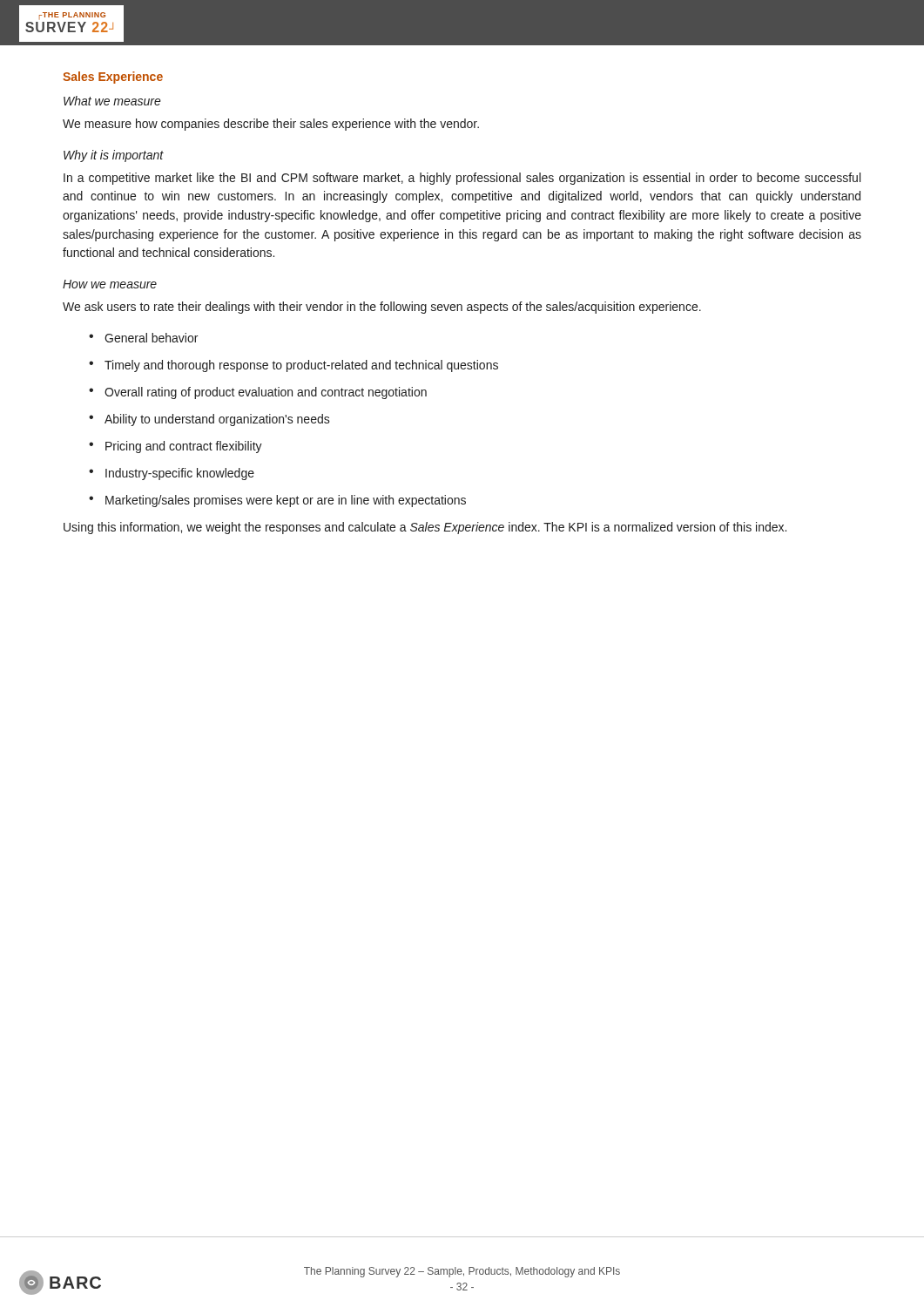The width and height of the screenshot is (924, 1307).
Task: Select the block starting "• Ability to understand"
Action: tap(209, 419)
